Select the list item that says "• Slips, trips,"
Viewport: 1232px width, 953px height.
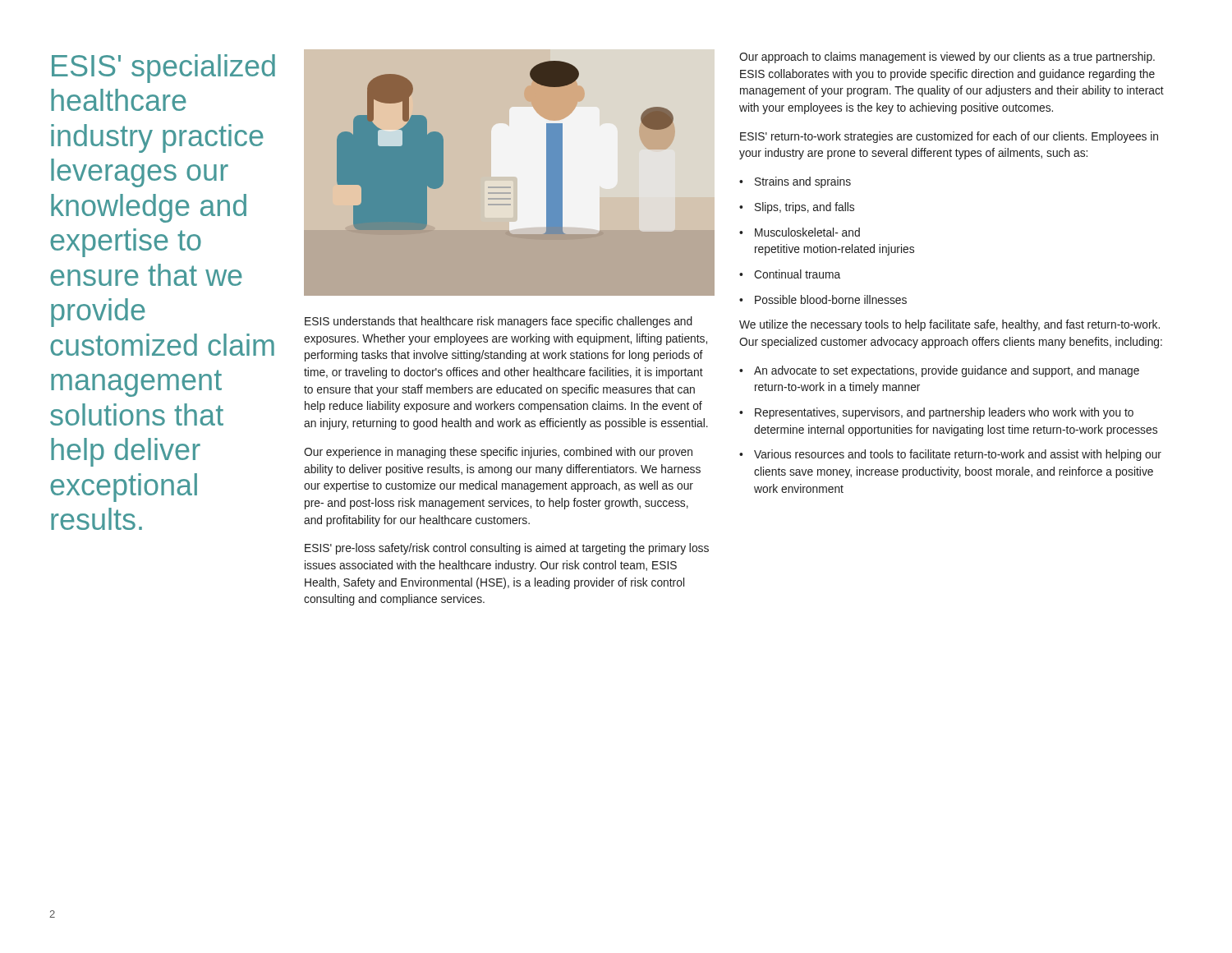(797, 208)
